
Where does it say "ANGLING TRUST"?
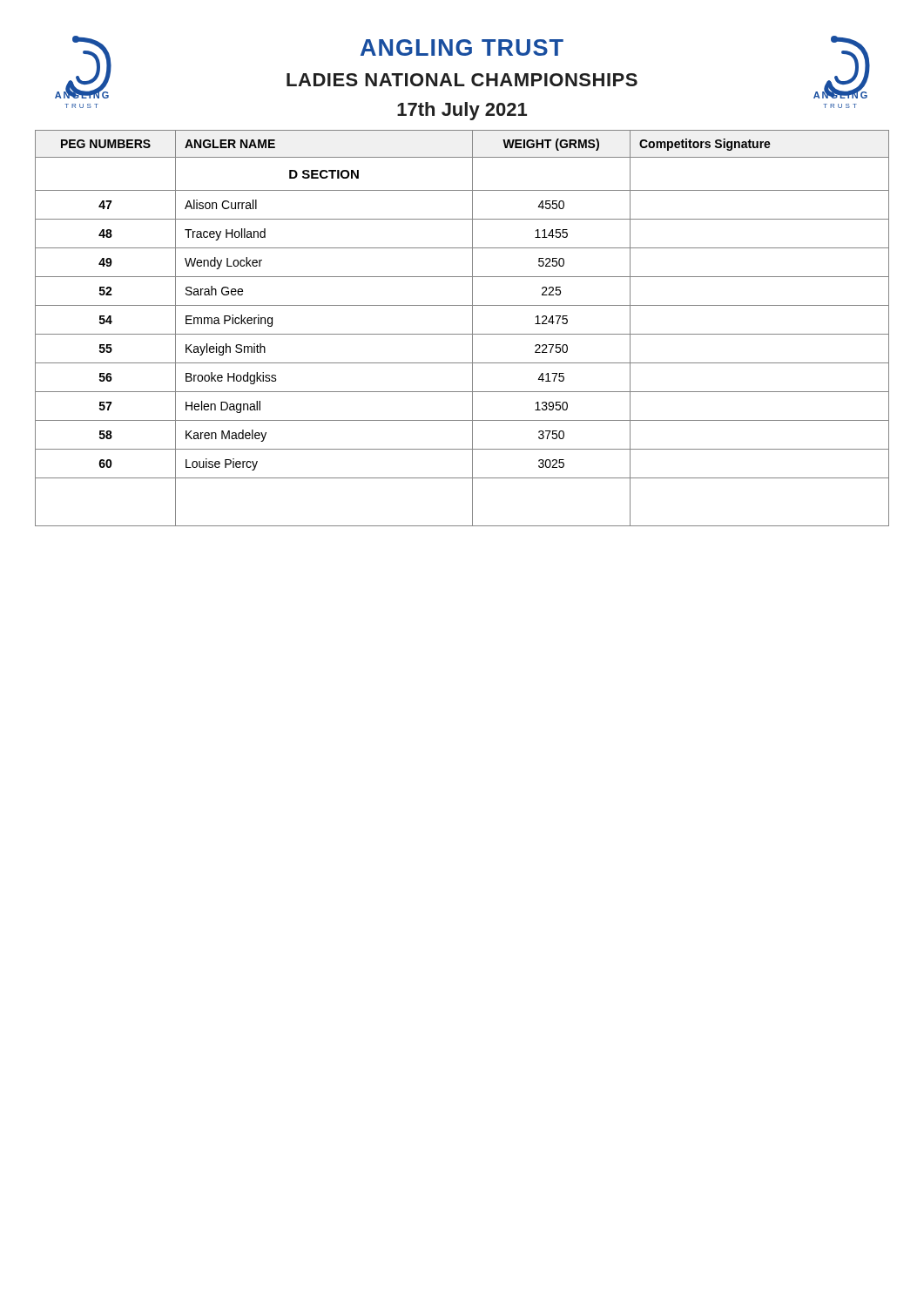pos(462,48)
